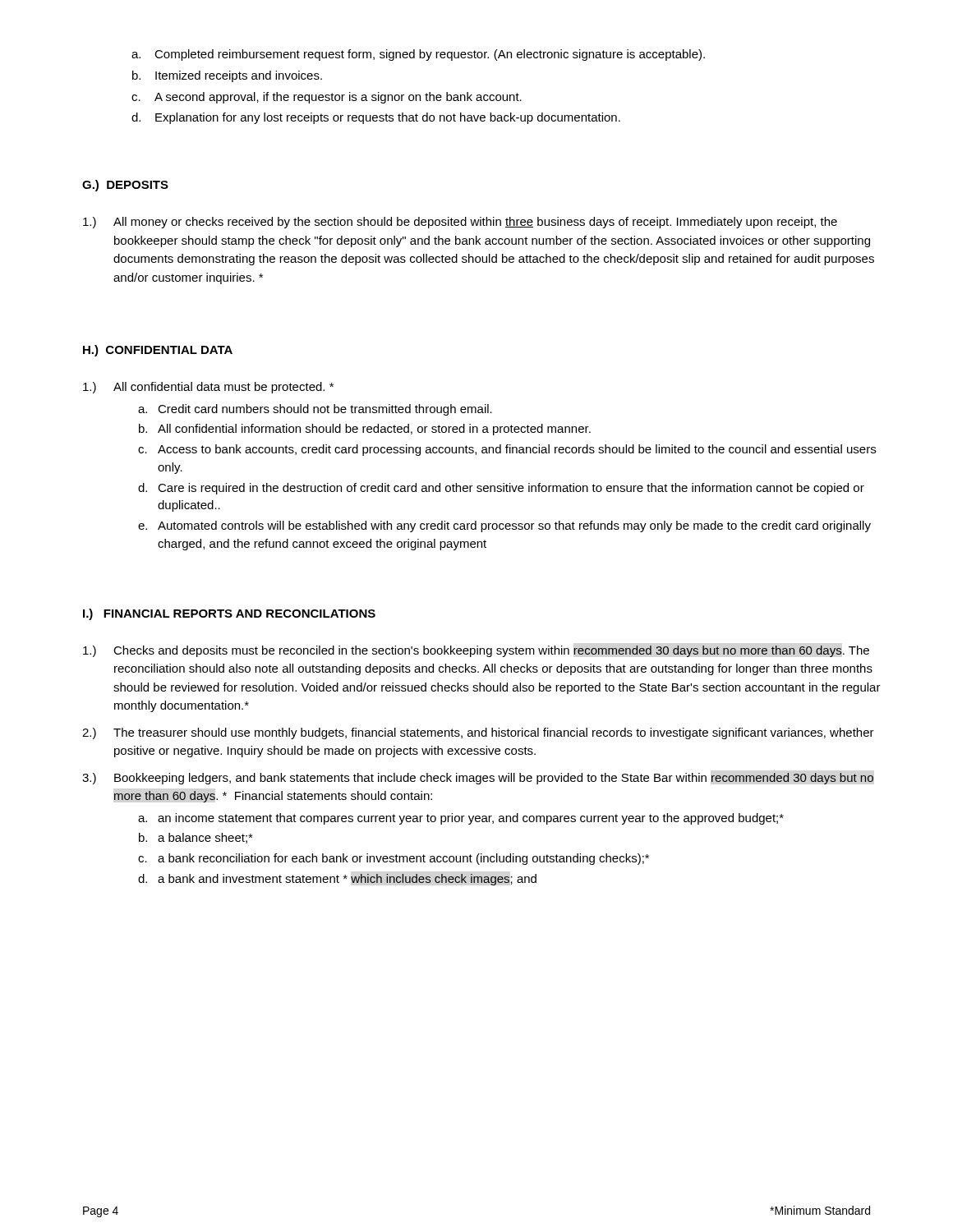Find the list item with the text "b. Itemized receipts and invoices."
Viewport: 953px width, 1232px height.
227,76
